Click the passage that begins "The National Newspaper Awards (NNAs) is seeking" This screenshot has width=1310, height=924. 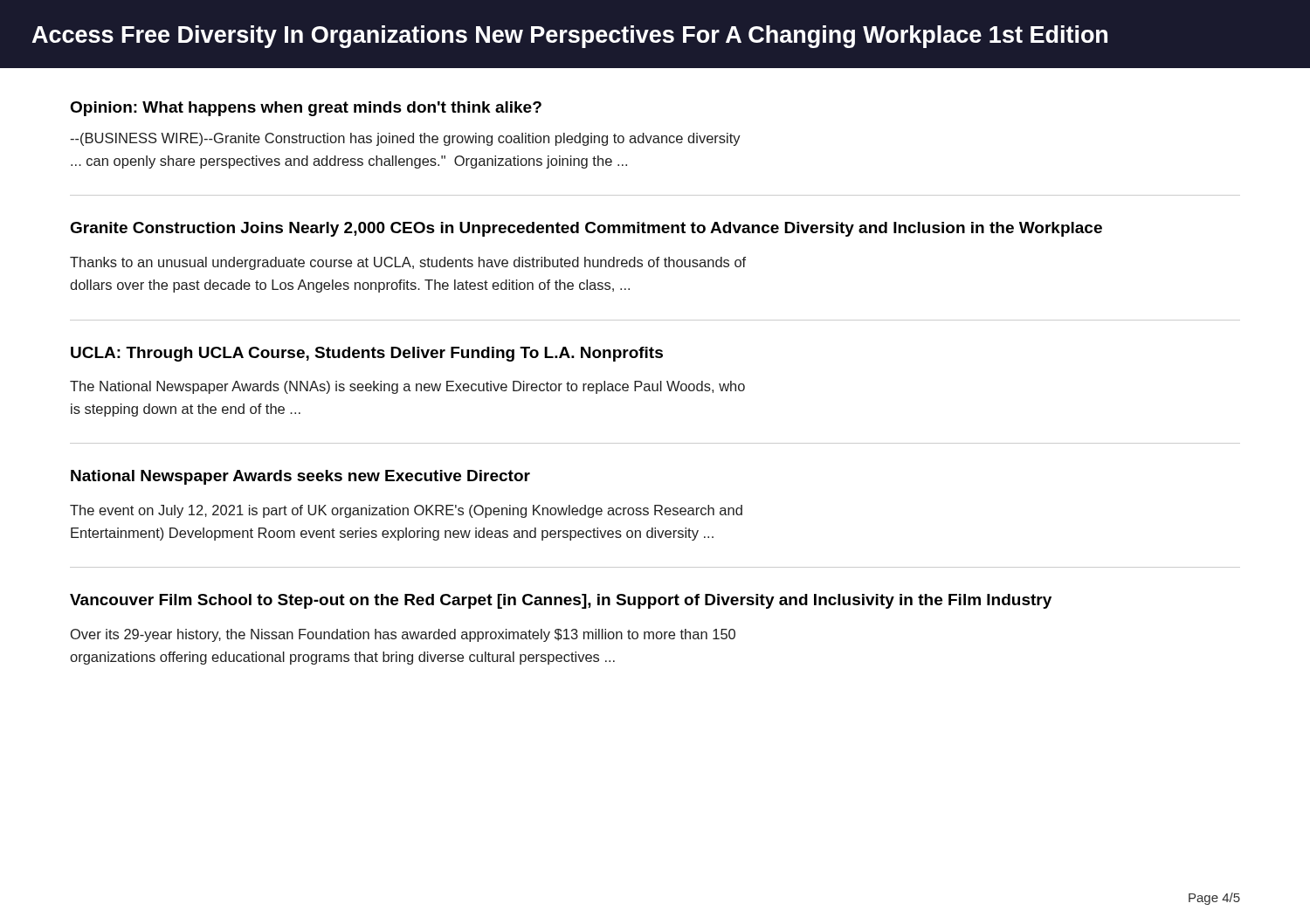point(655,398)
